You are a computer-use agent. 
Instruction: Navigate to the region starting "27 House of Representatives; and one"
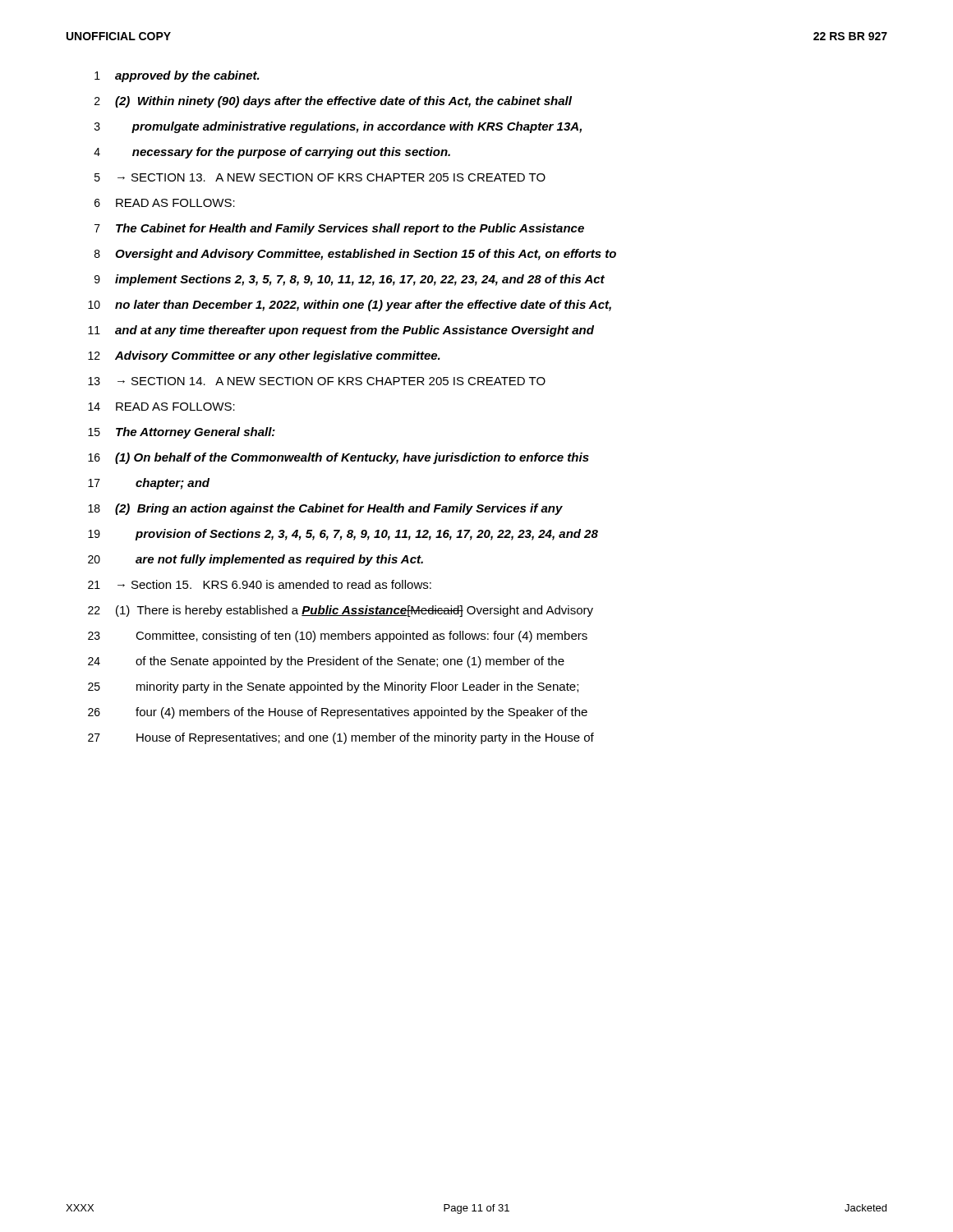click(x=476, y=738)
